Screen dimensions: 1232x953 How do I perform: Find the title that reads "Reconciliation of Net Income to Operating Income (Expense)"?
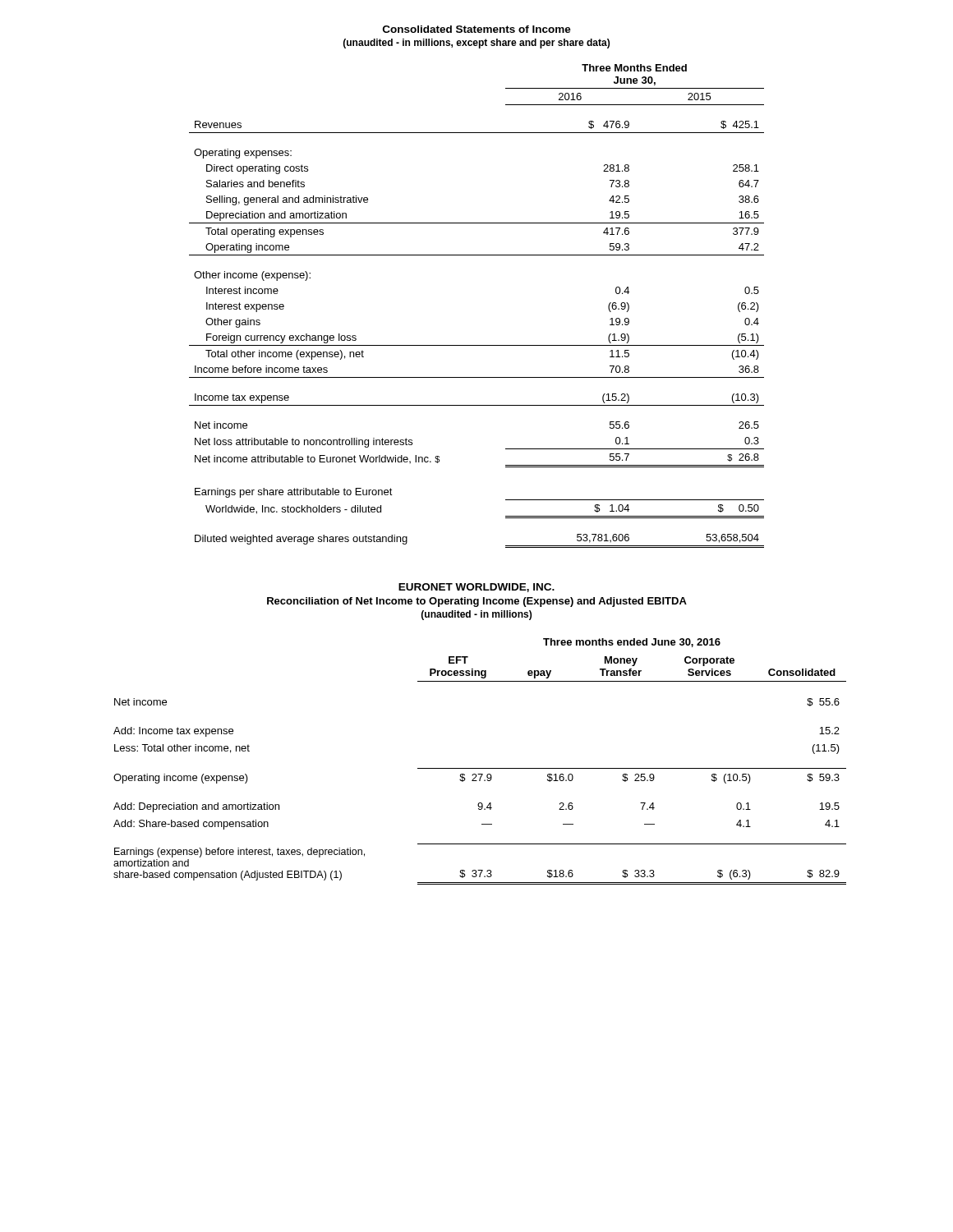click(476, 600)
